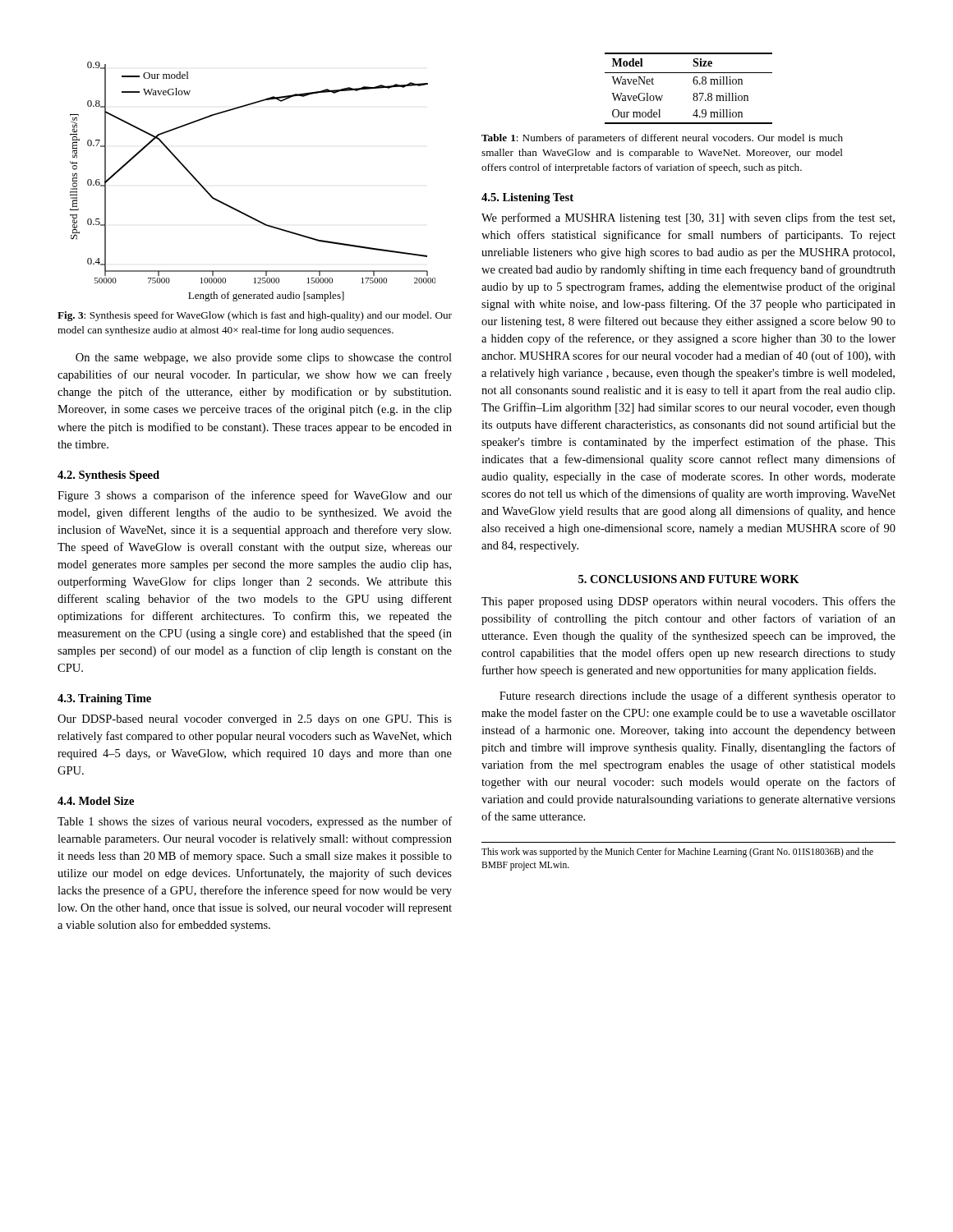This screenshot has height=1232, width=953.
Task: Select the section header containing "4.5. Listening Test"
Action: click(x=527, y=197)
